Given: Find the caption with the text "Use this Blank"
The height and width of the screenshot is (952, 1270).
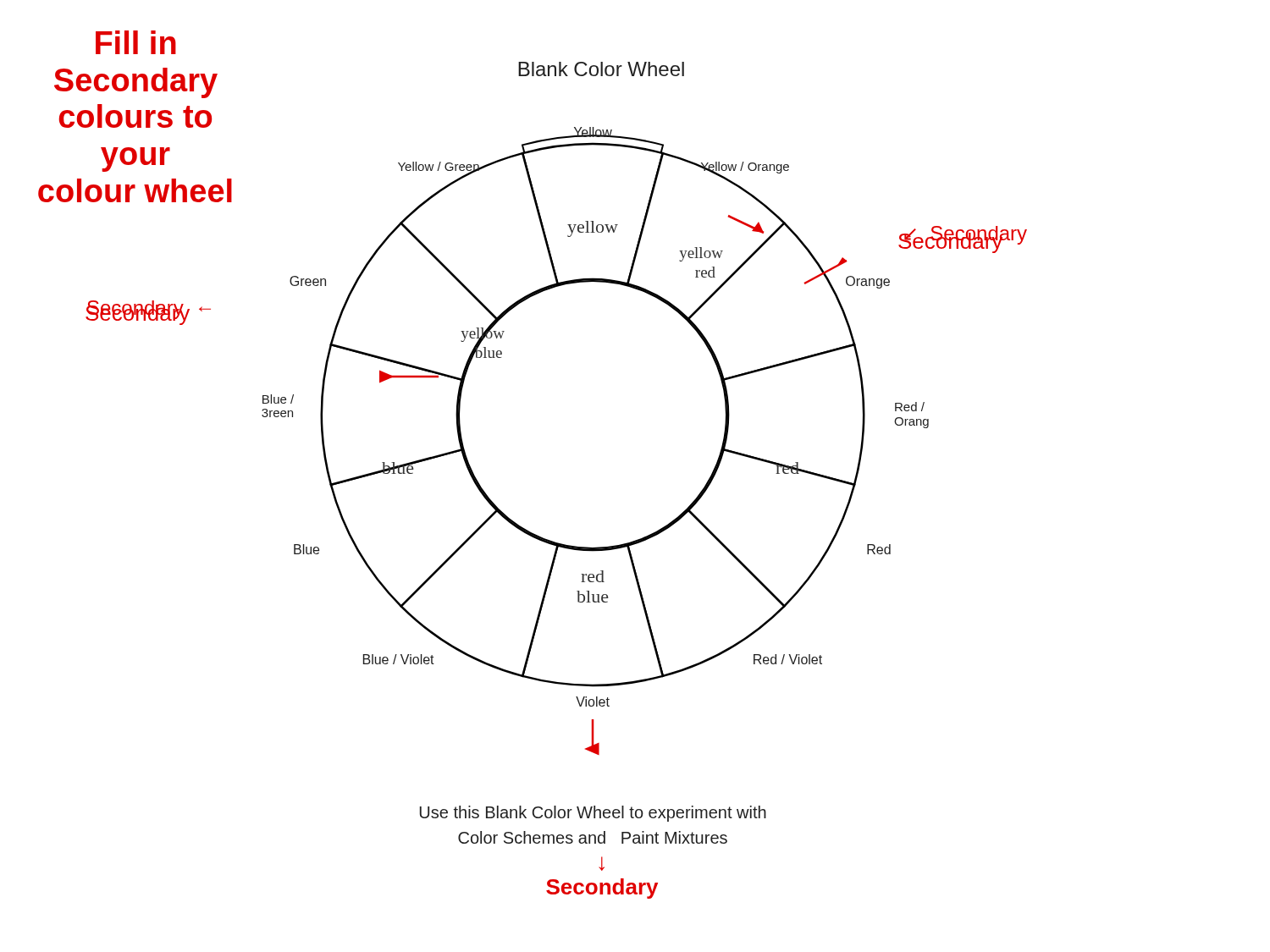Looking at the screenshot, I should [593, 825].
